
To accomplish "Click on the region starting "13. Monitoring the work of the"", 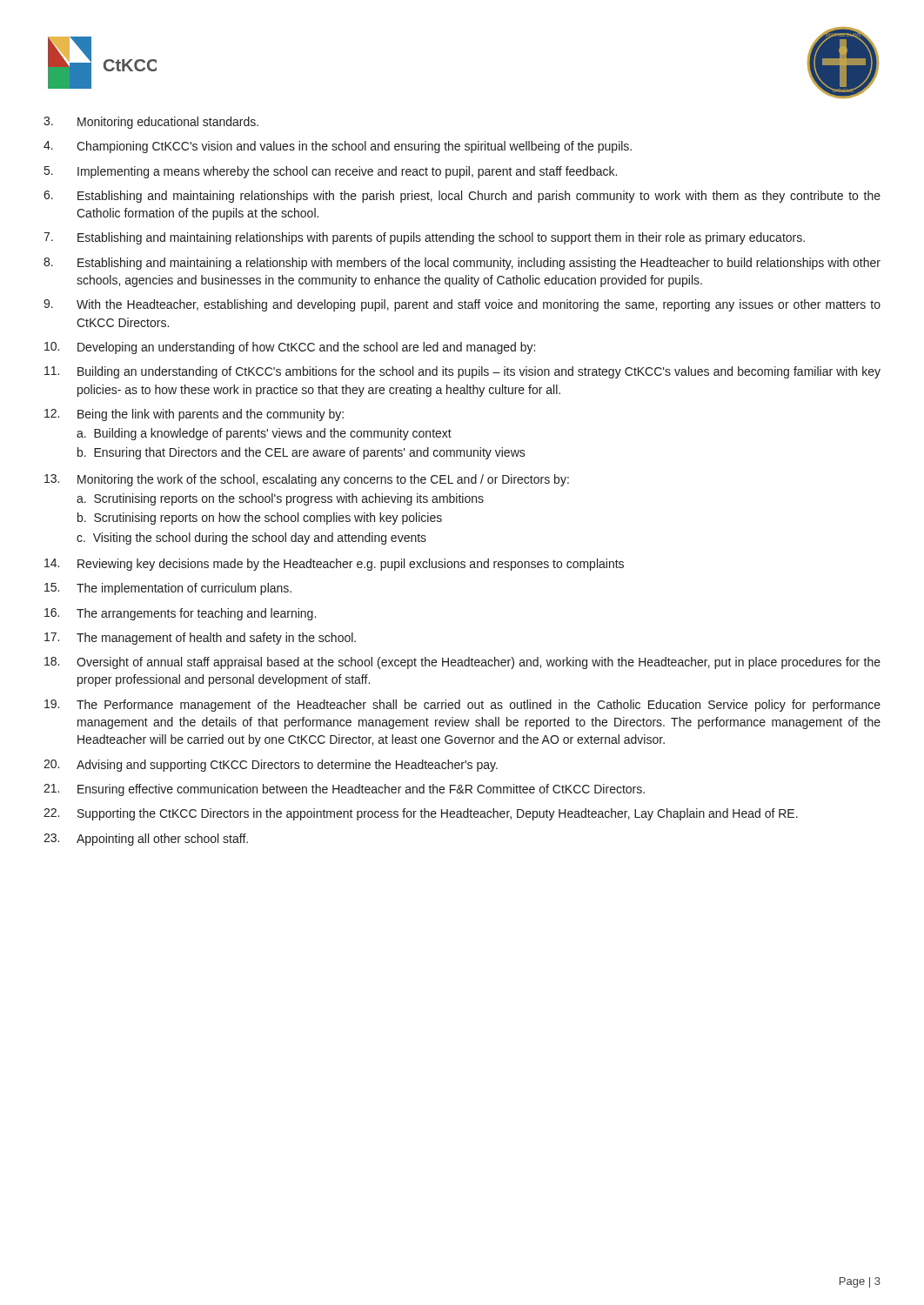I will tap(462, 509).
